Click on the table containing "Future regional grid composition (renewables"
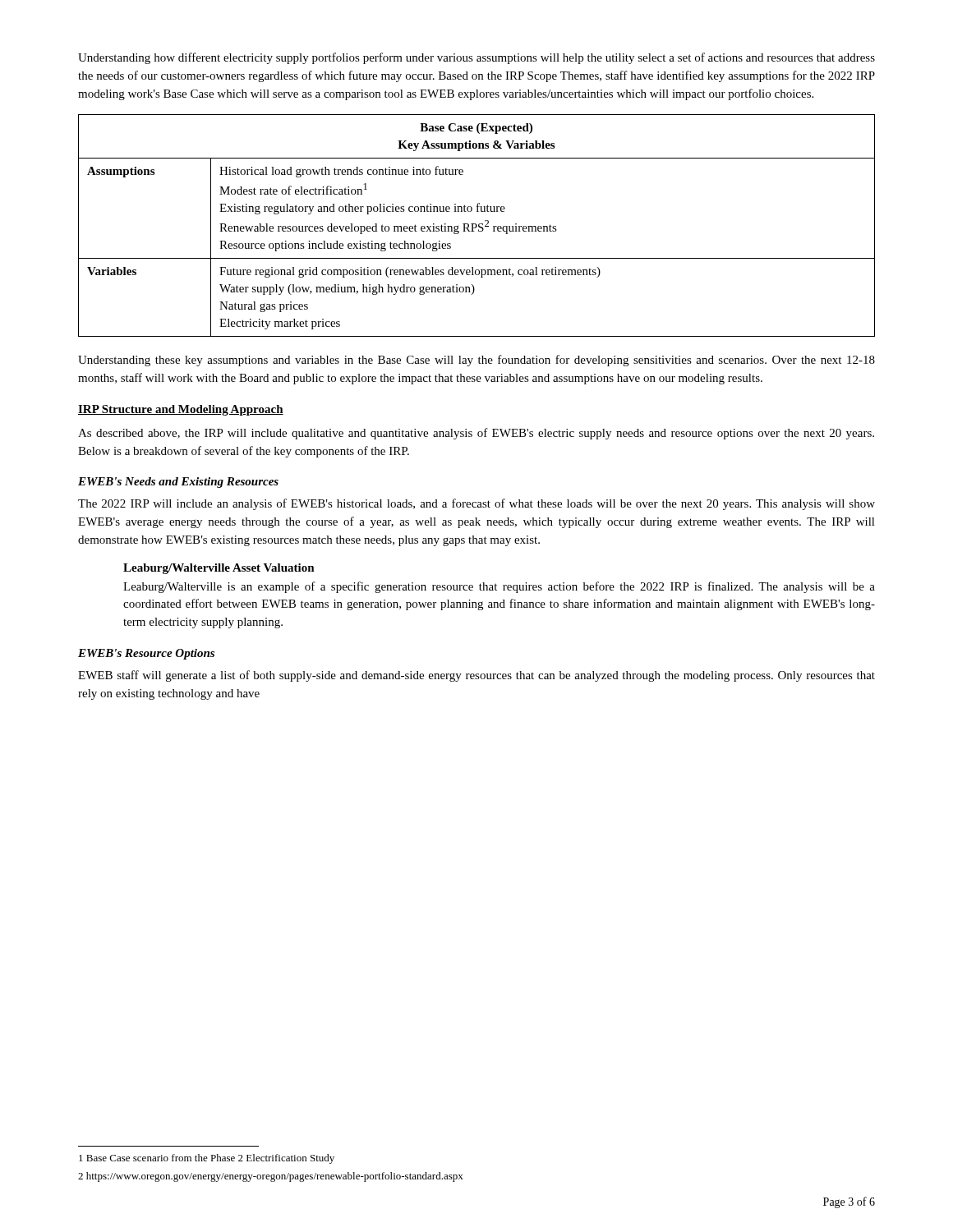Screen dimensions: 1232x953 coord(476,226)
